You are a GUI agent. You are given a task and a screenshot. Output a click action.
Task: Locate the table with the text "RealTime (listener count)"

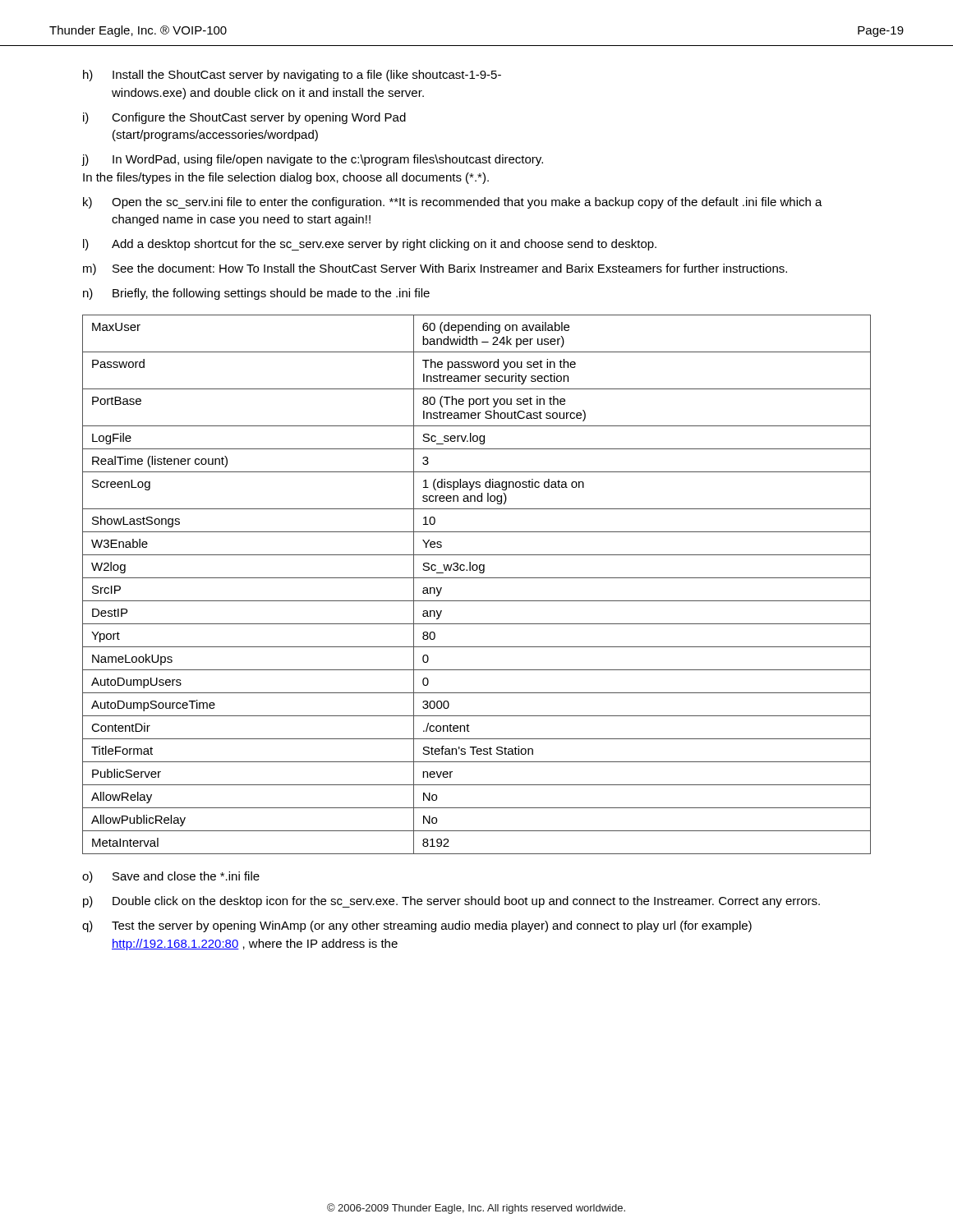tap(476, 585)
